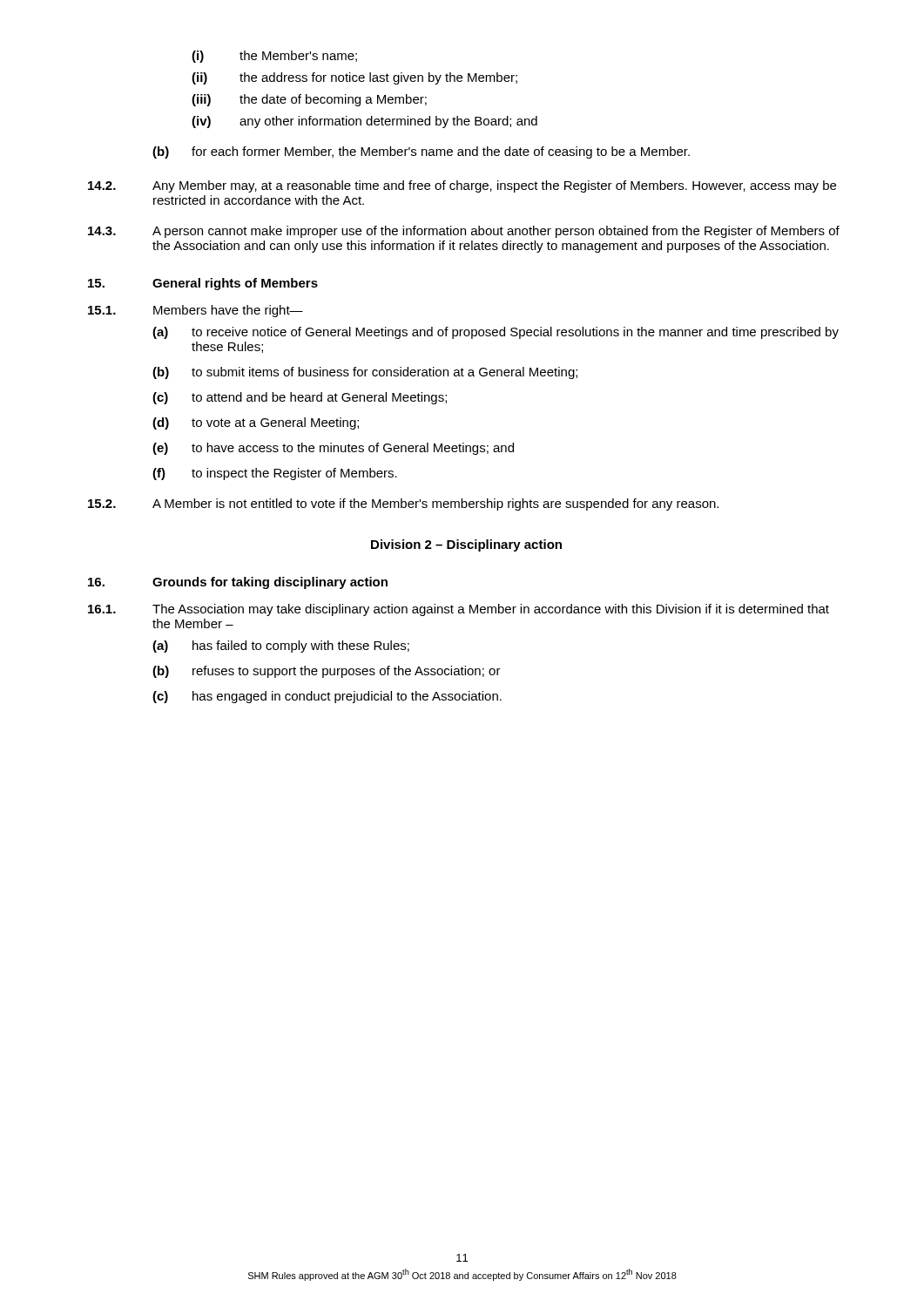Point to the text starting "(iv) any other information determined by the Board;"

coord(519,121)
